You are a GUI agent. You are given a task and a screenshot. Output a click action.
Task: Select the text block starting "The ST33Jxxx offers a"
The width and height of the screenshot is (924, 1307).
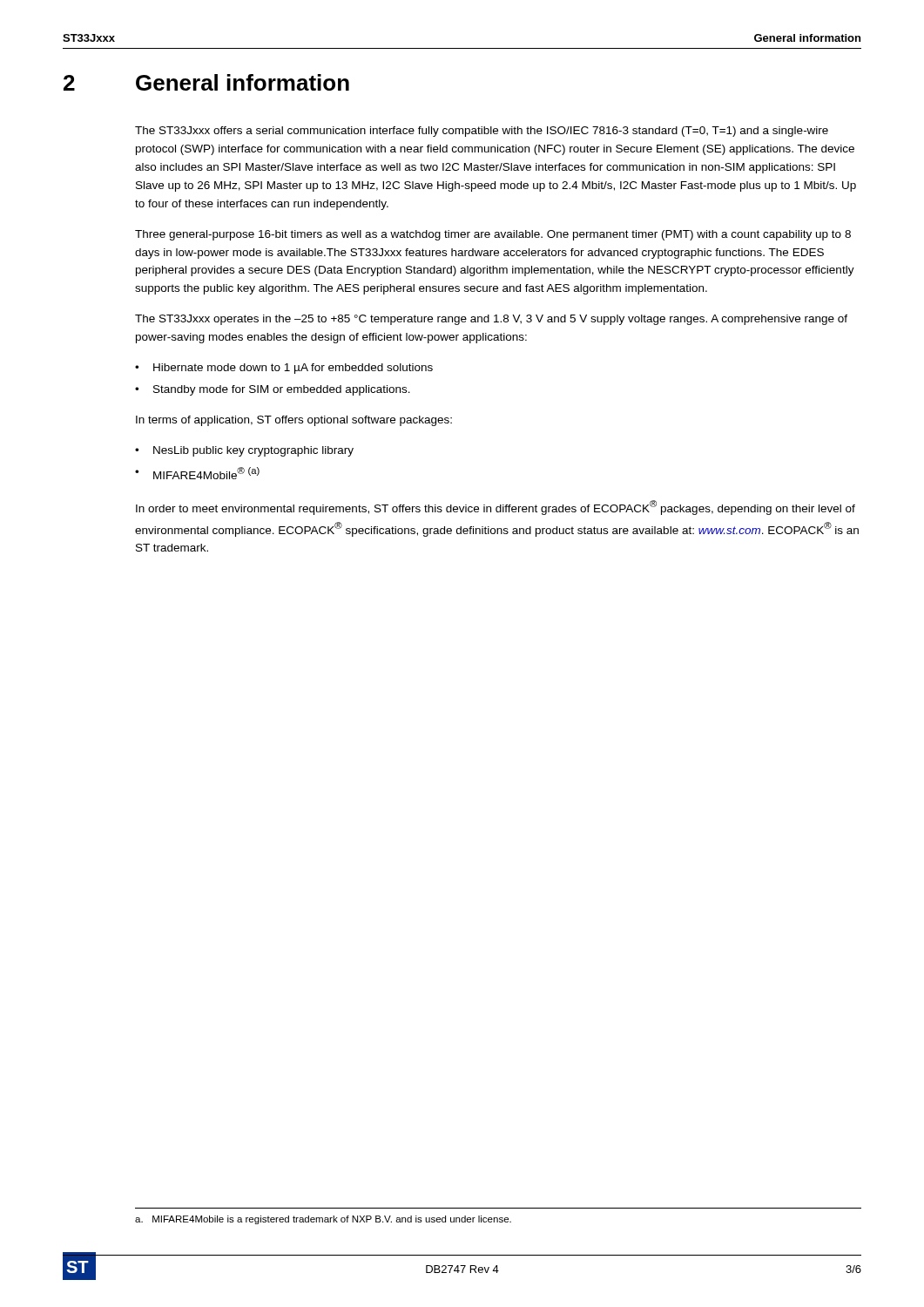pyautogui.click(x=496, y=167)
